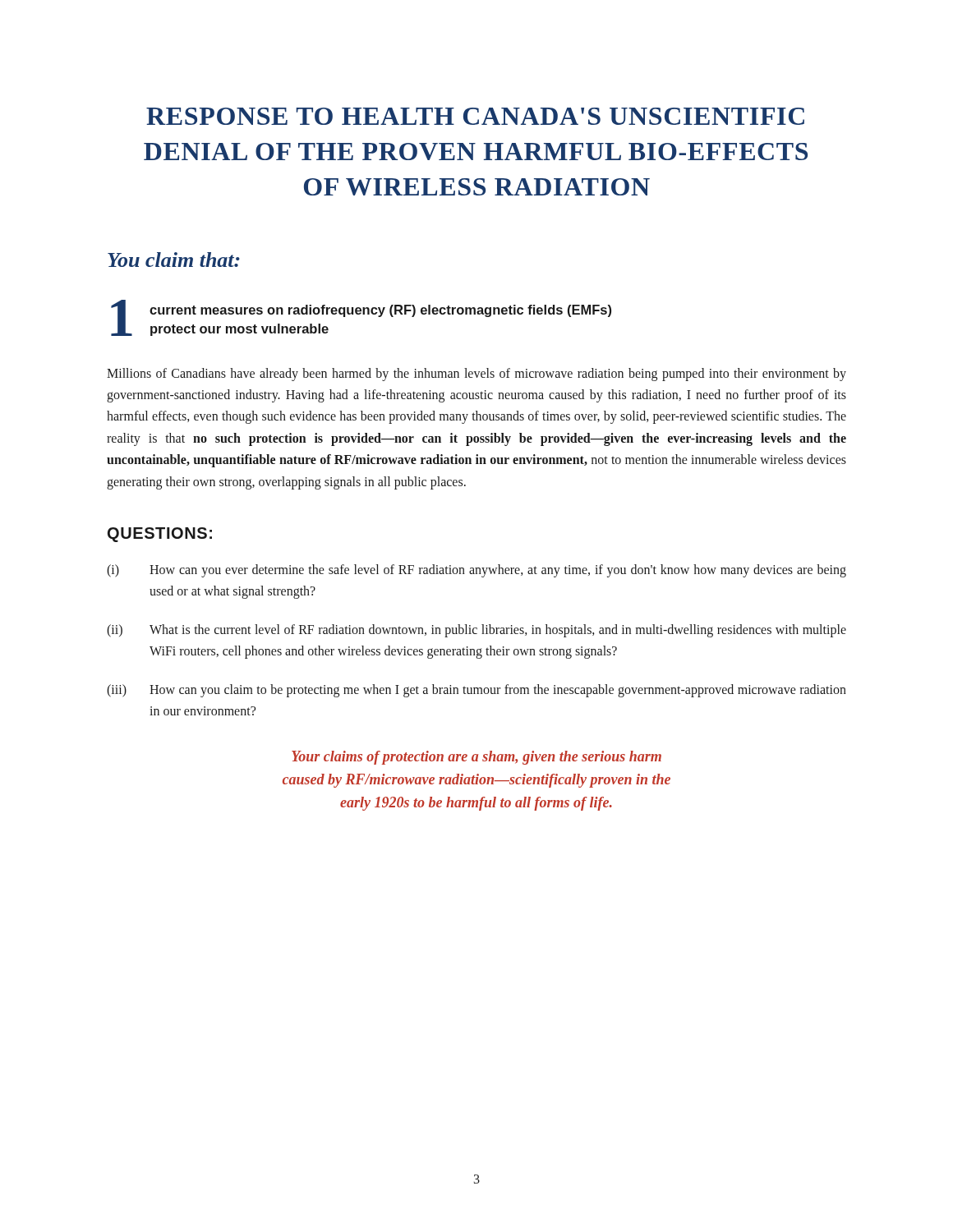Point to the title beginning "RESPONSE TO HEALTH CANADA'S UNSCIENTIFICDENIAL OF THE PROVEN"
This screenshot has width=953, height=1232.
[476, 152]
